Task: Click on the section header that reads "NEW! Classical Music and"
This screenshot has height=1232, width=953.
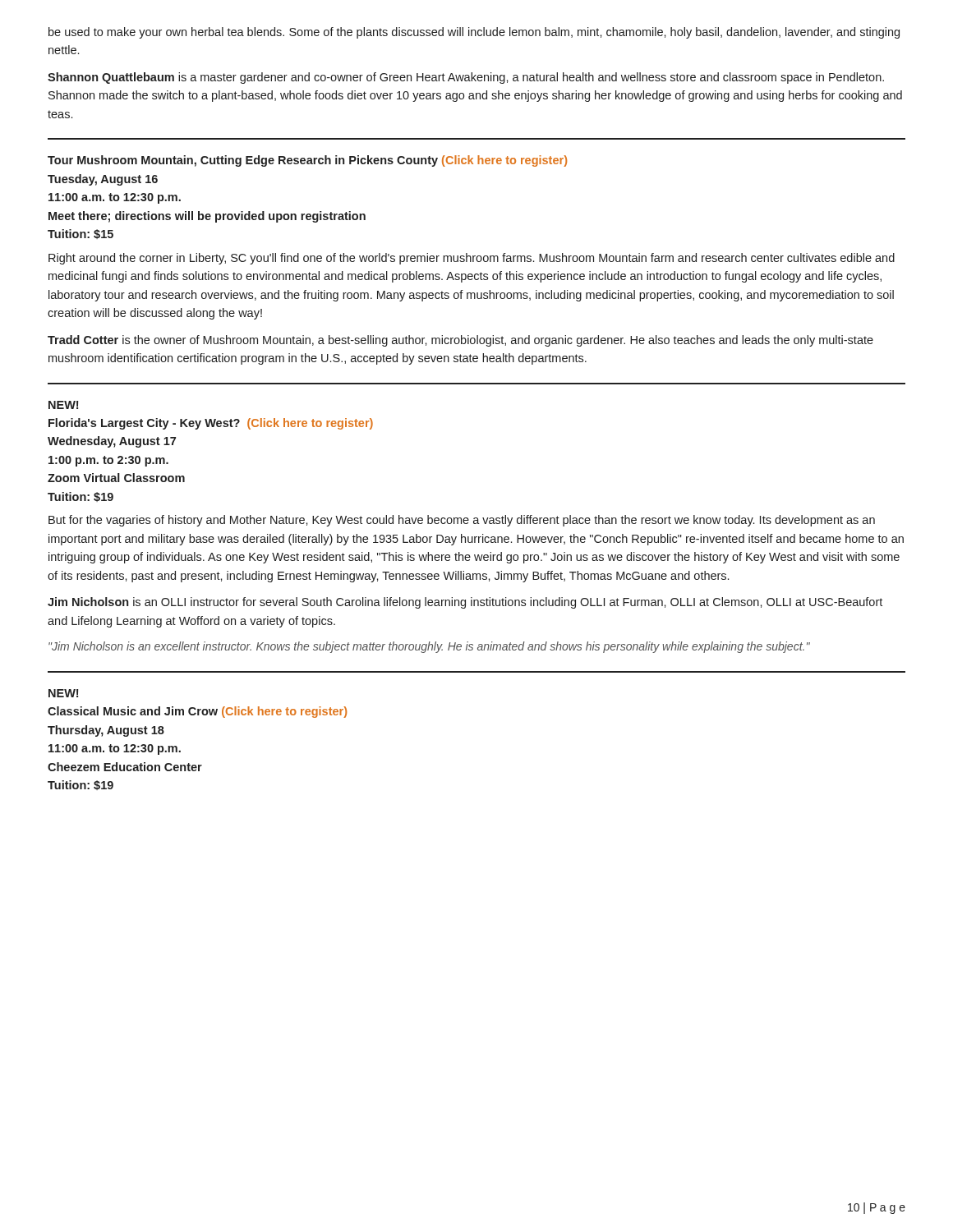Action: (63, 693)
